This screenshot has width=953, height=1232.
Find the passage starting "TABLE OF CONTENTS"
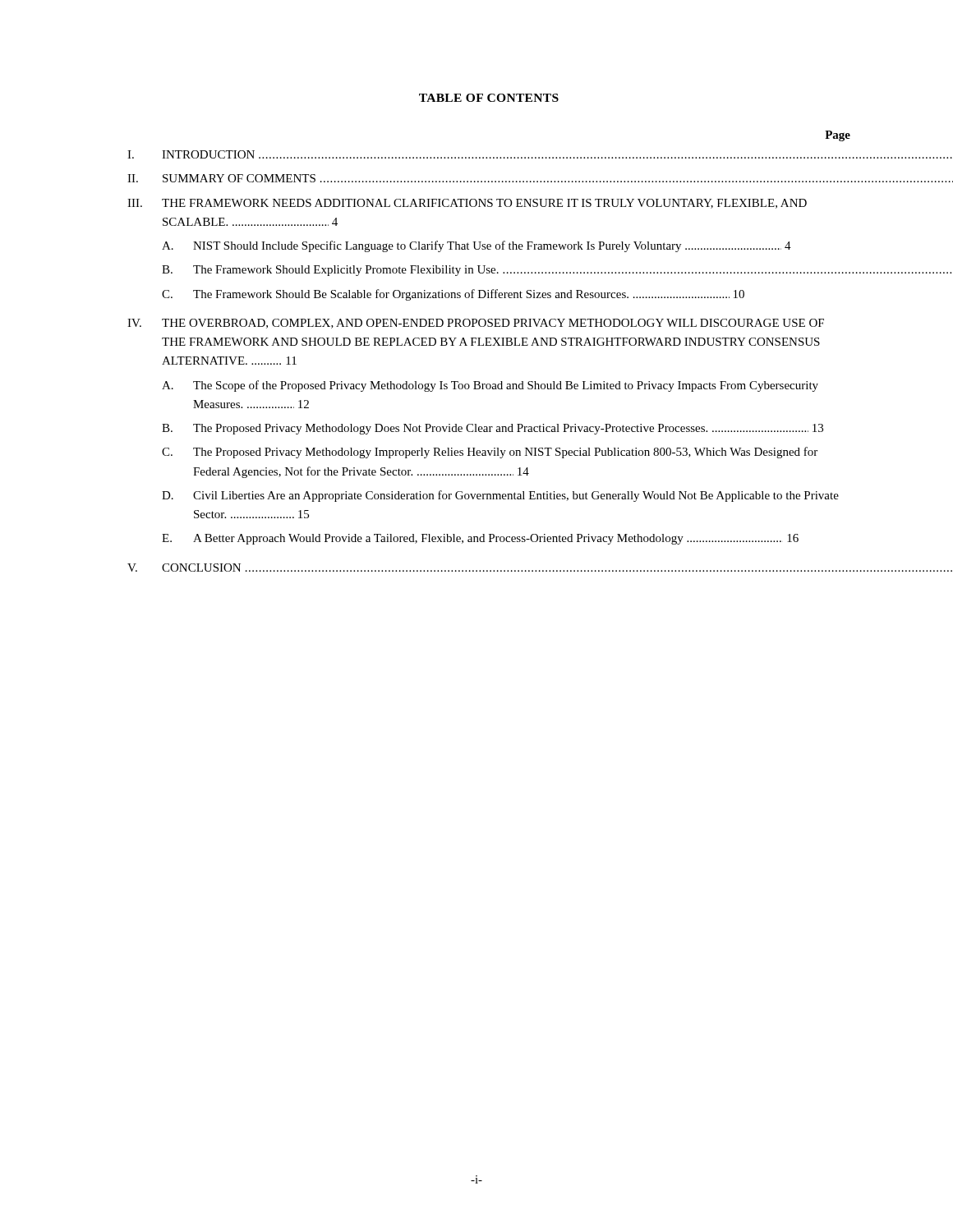click(489, 98)
